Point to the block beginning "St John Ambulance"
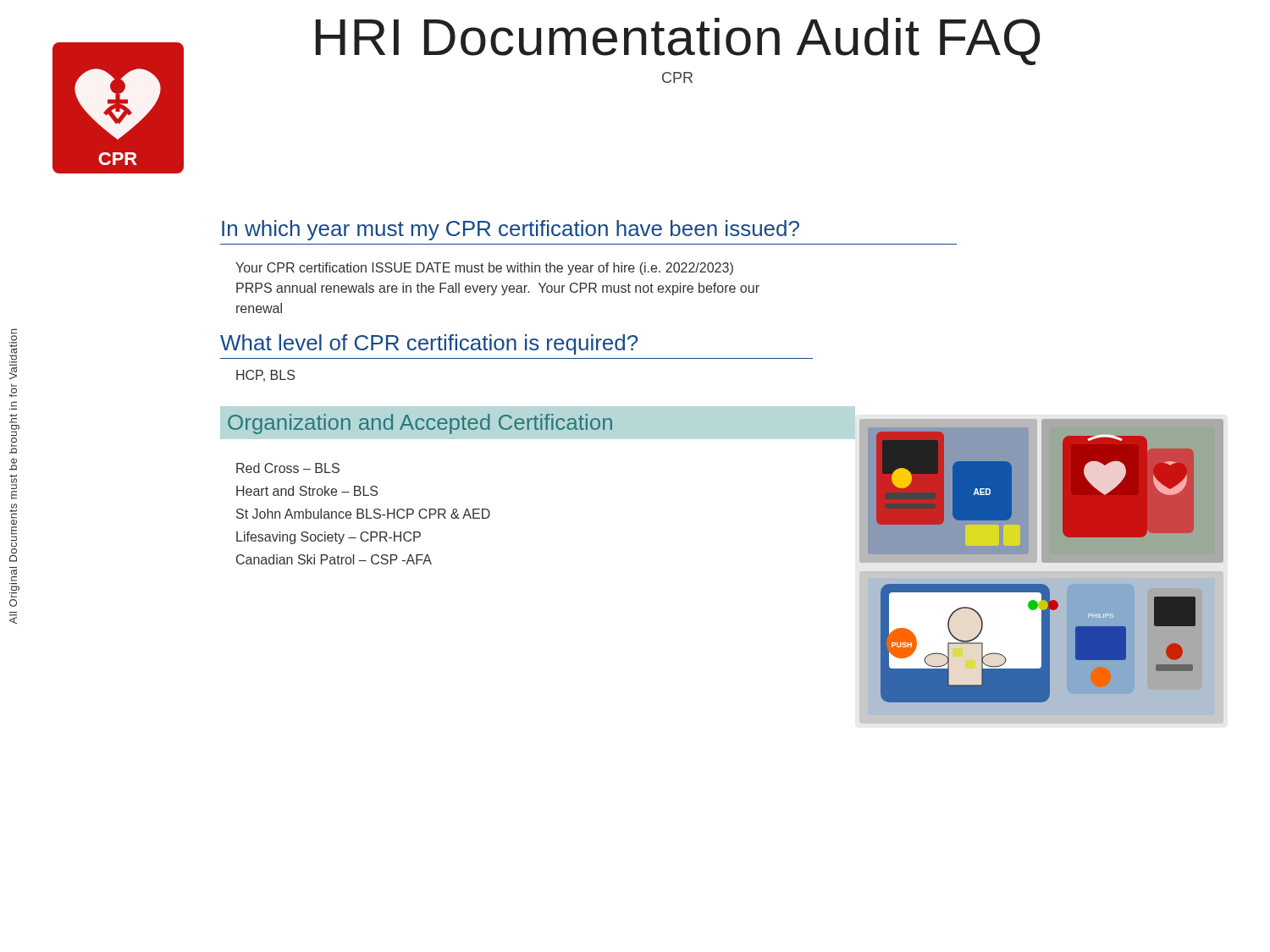Viewport: 1270px width, 952px height. pos(489,514)
